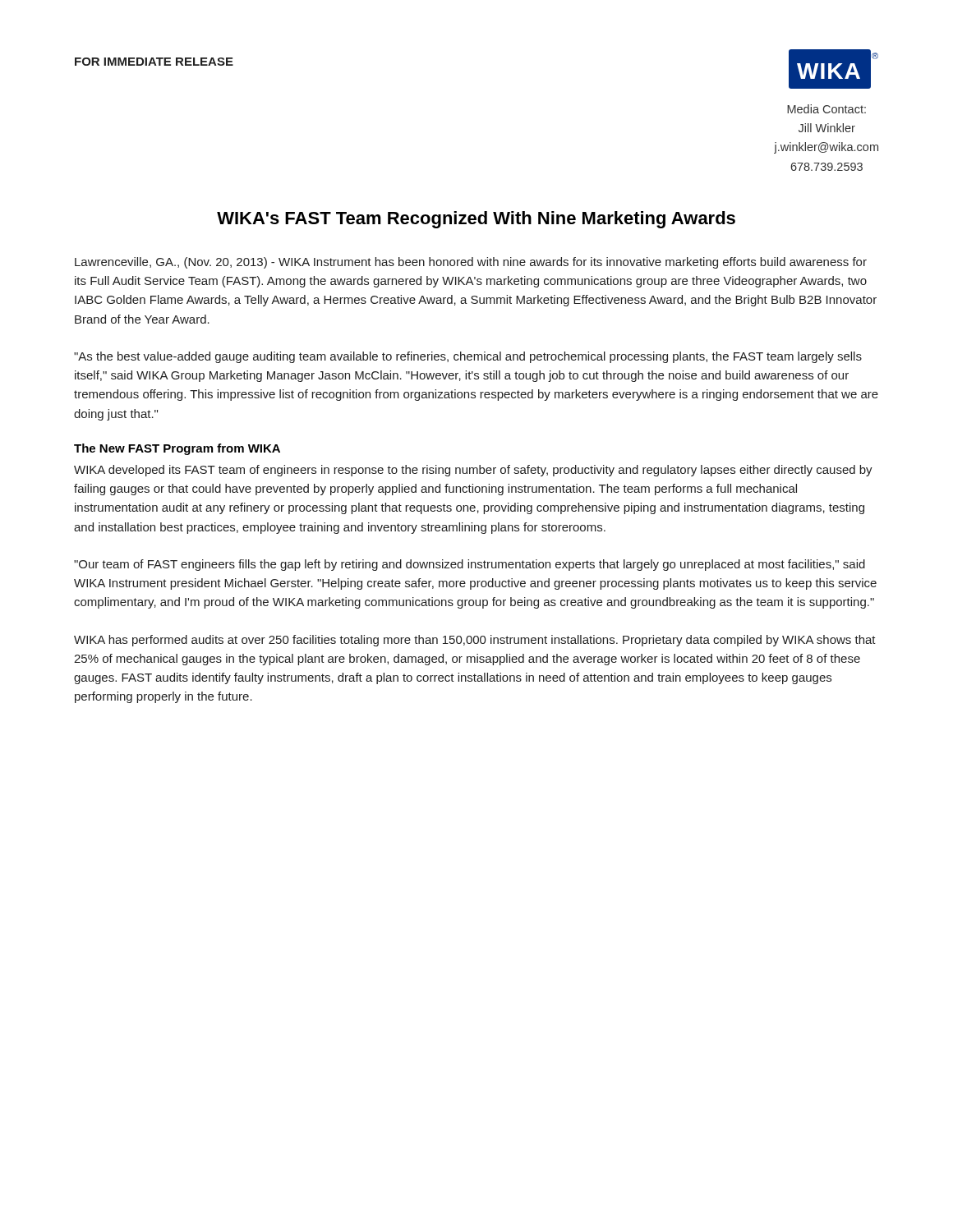Screen dimensions: 1232x953
Task: Click on the text block containing ""Our team of FAST engineers fills the"
Action: [x=475, y=583]
